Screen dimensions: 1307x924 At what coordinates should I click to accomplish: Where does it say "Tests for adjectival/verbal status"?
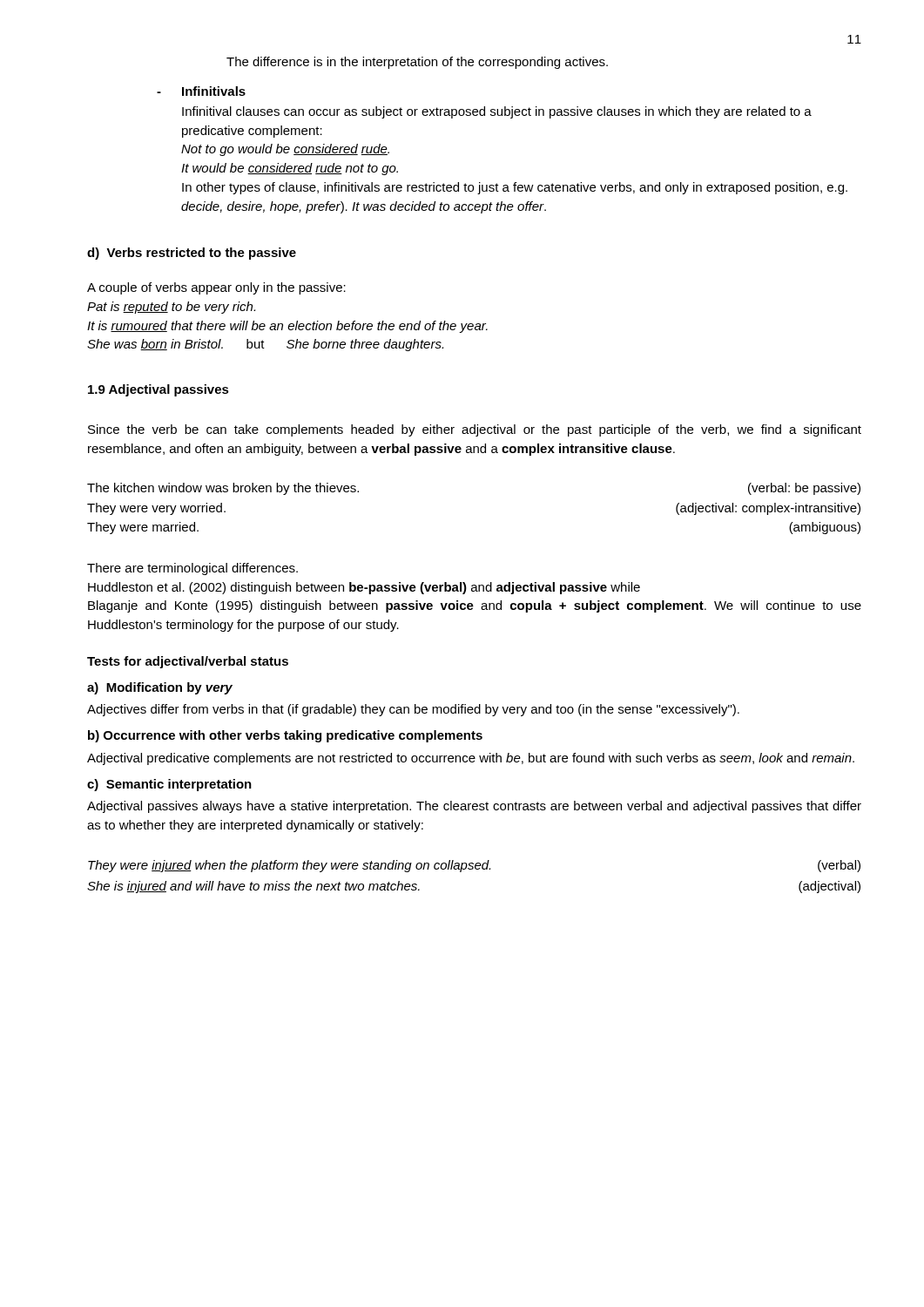pyautogui.click(x=188, y=662)
